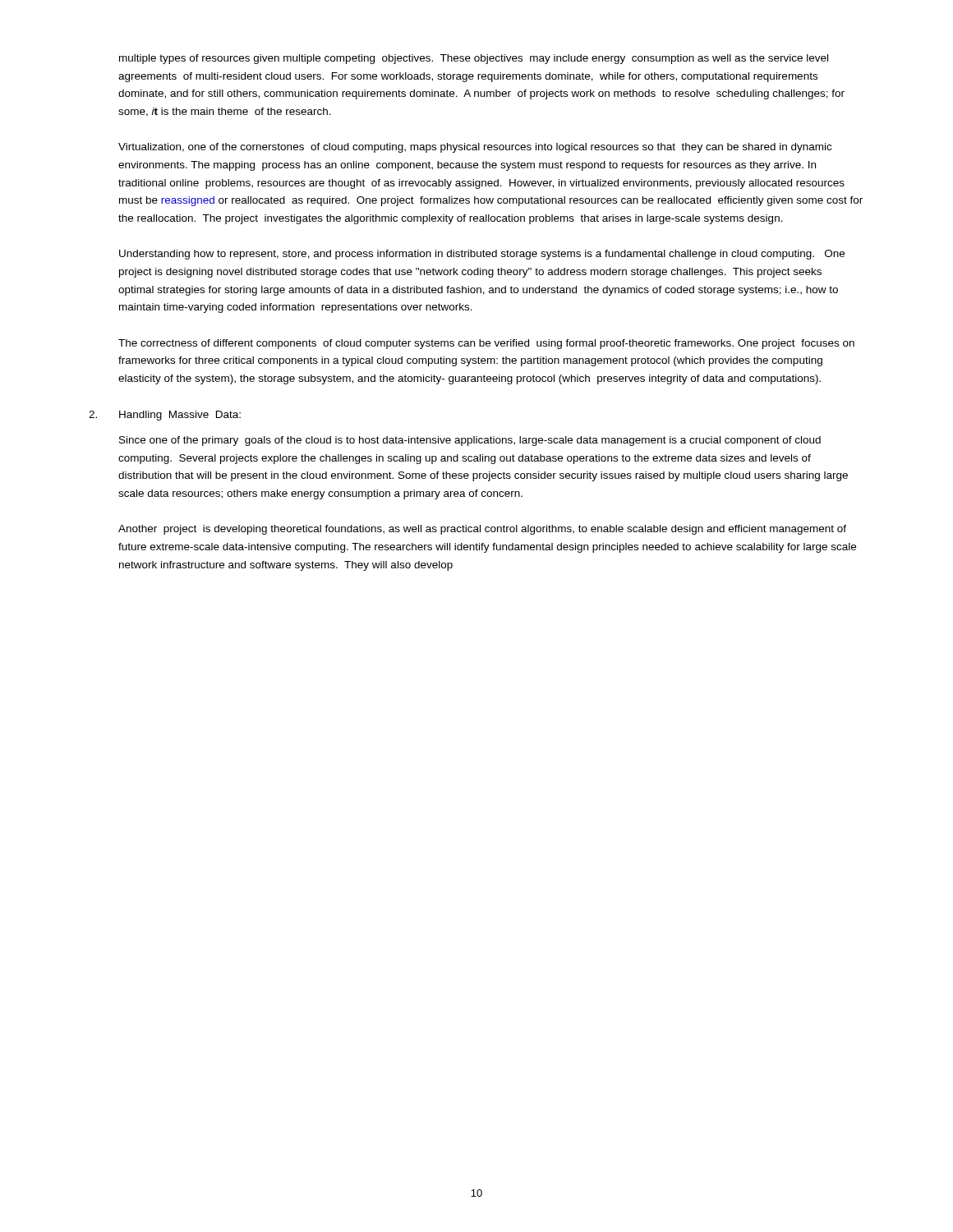
Task: Locate the block of text that opens with "multiple types of resources given multiple competing"
Action: [481, 85]
